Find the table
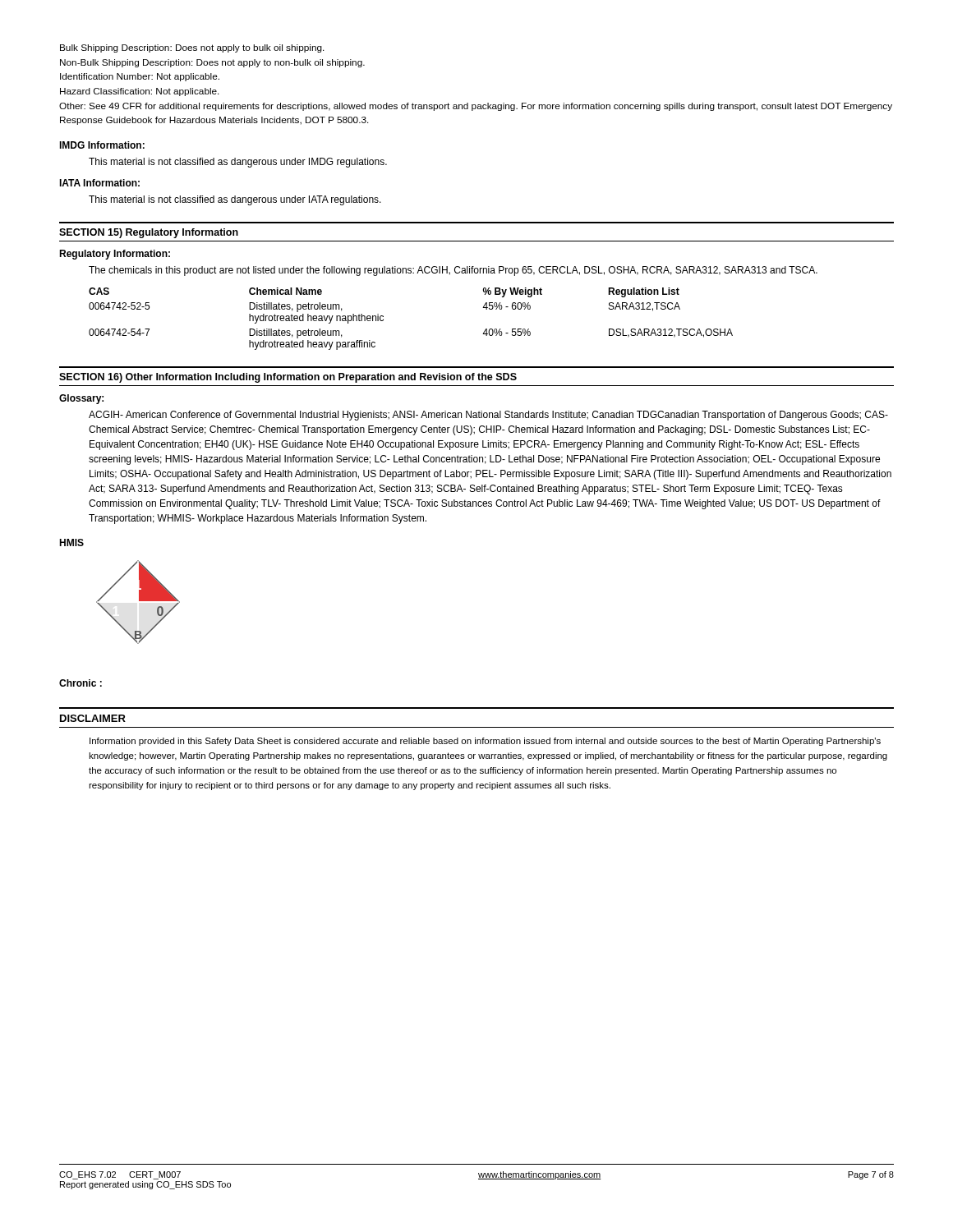953x1232 pixels. pos(476,318)
